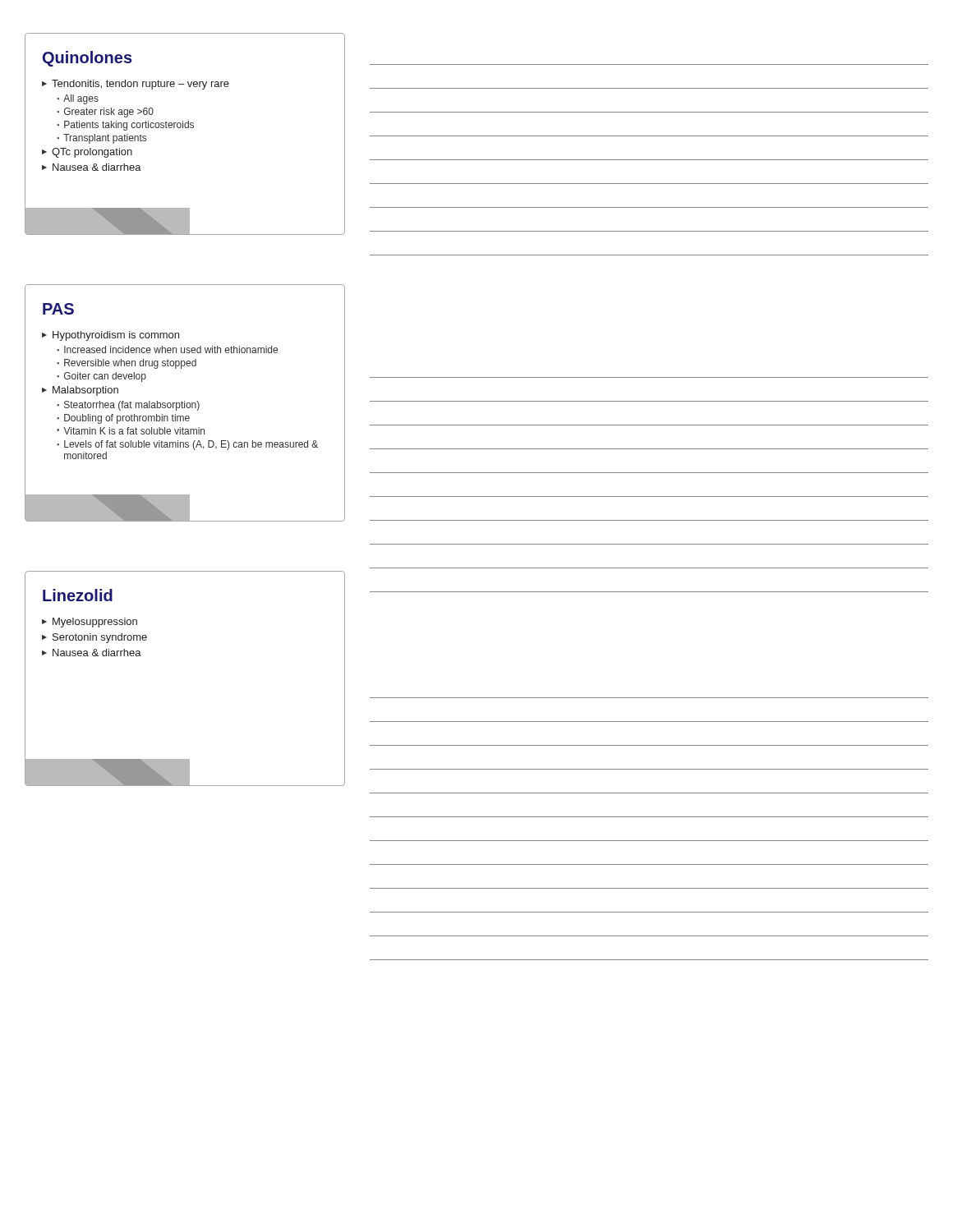Point to the text starting "Levels of fat"

coord(191,450)
